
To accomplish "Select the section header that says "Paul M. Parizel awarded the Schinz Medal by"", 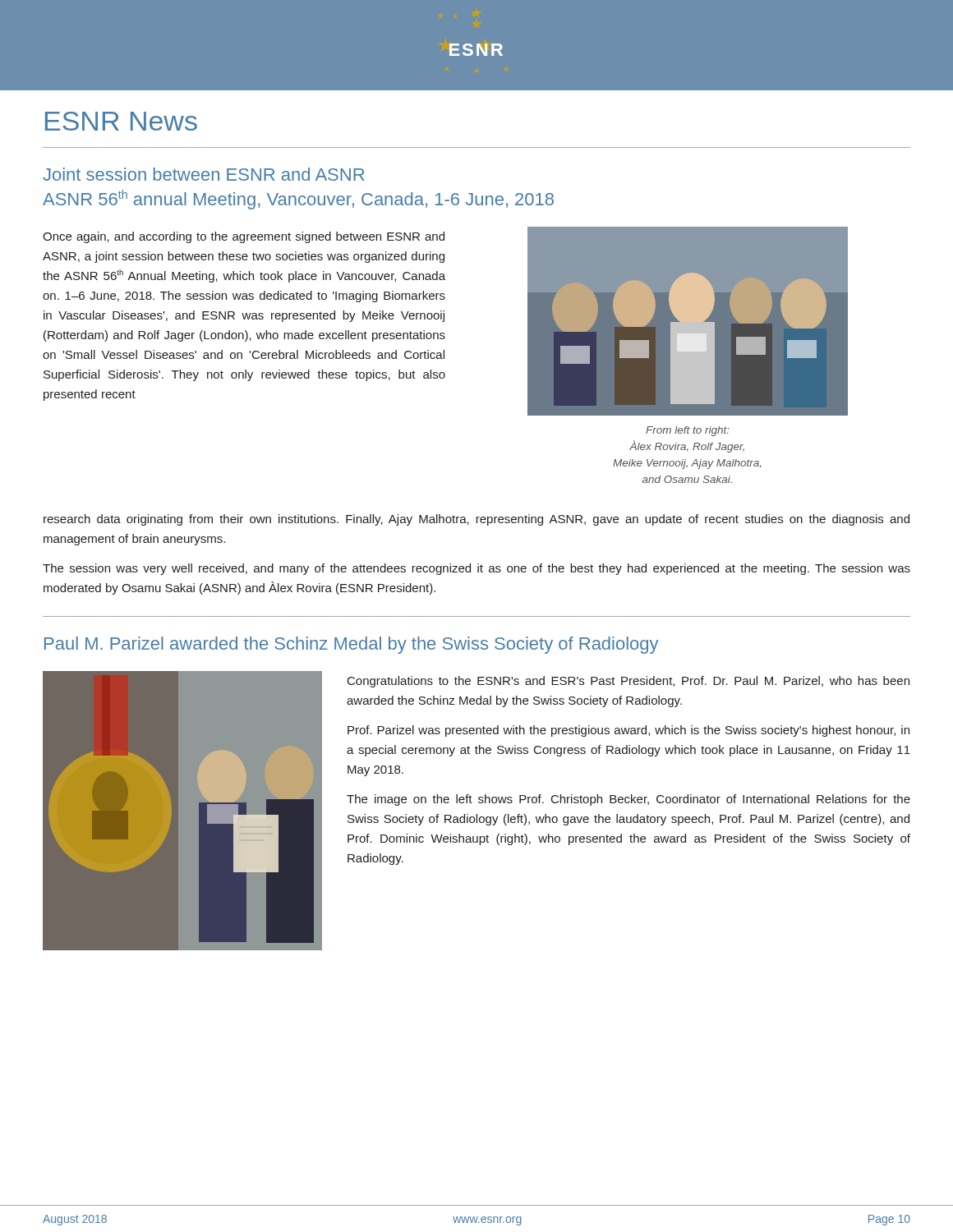I will 476,644.
